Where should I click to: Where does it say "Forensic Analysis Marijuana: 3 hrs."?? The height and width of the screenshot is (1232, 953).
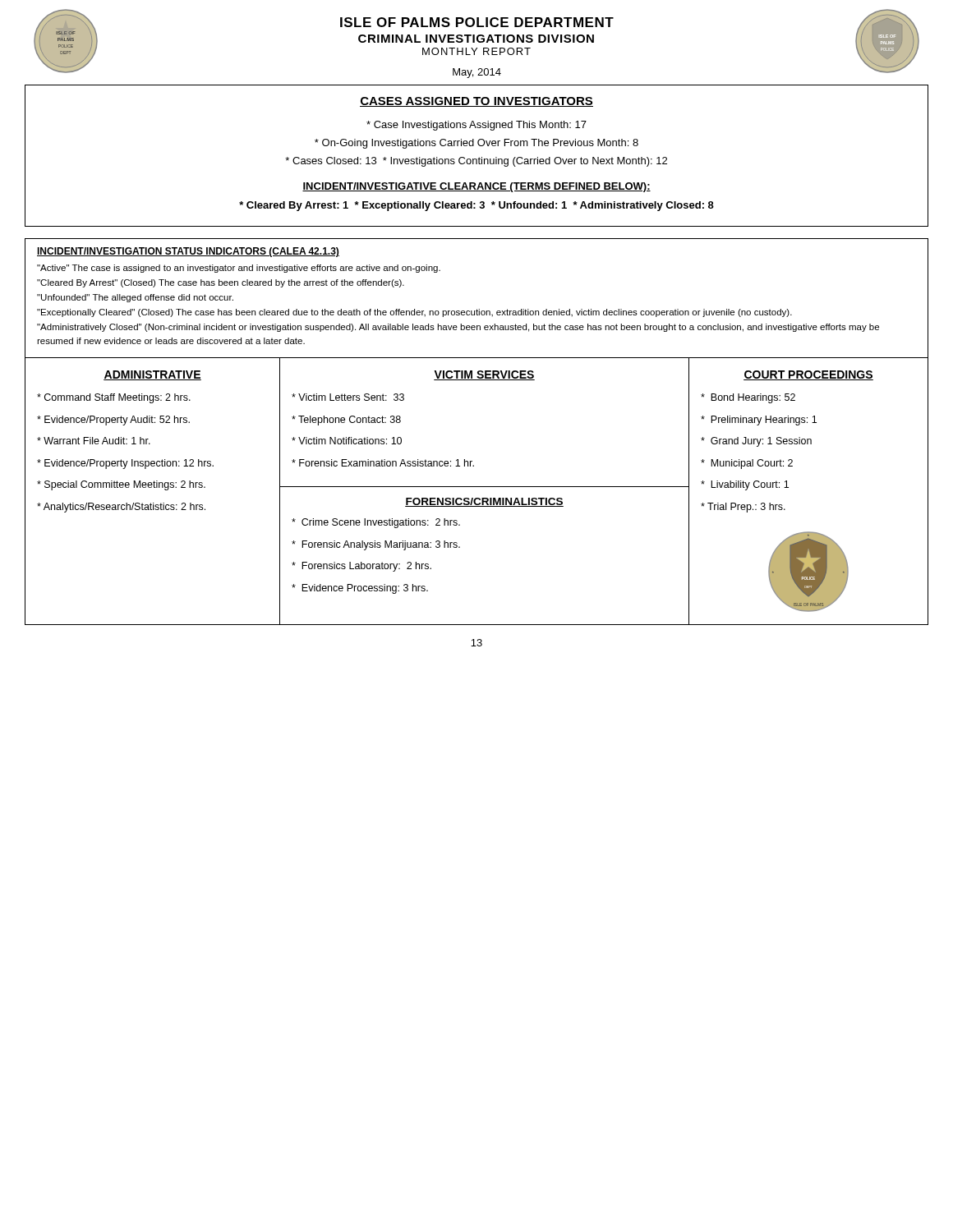376,544
